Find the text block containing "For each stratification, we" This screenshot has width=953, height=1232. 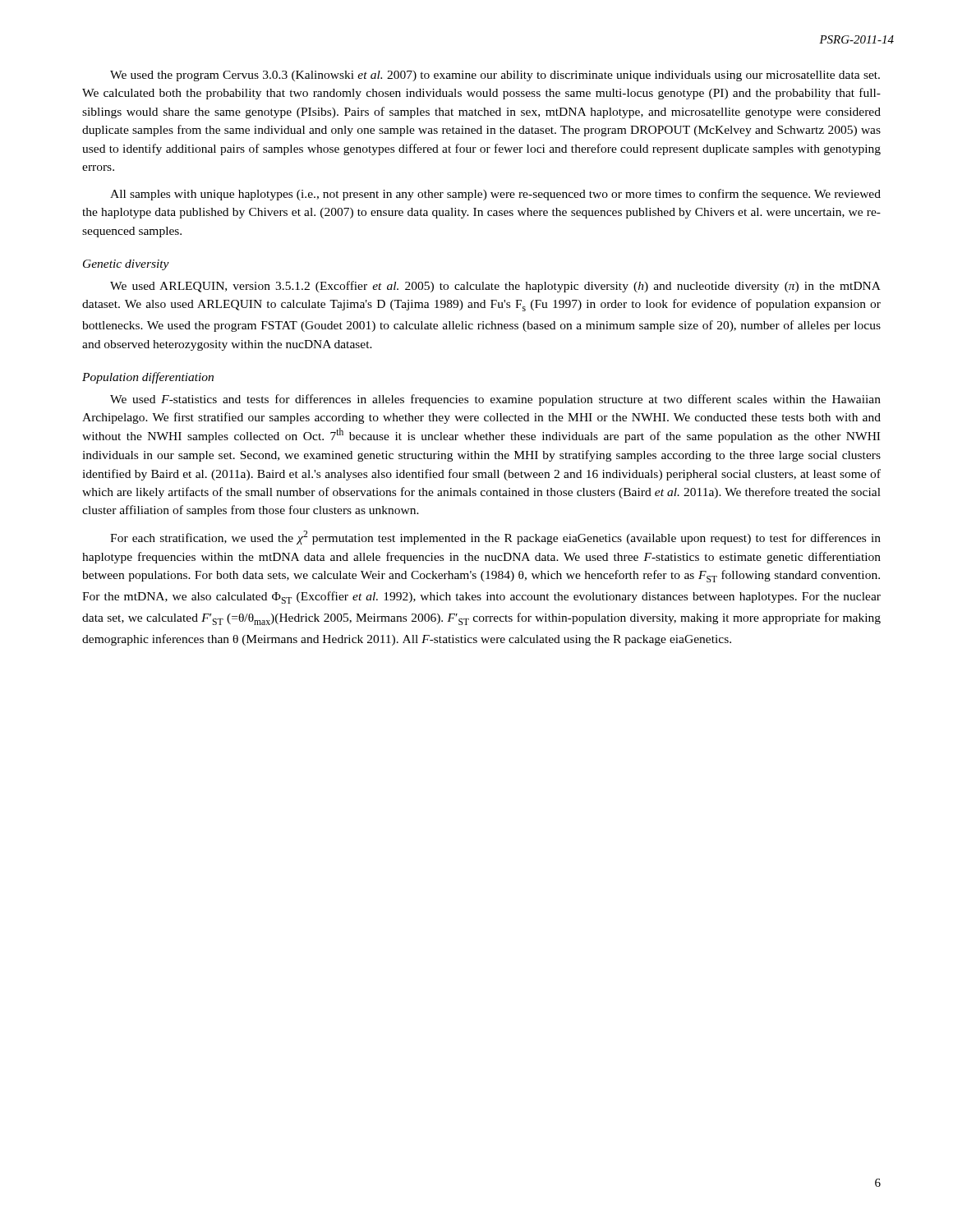point(481,587)
